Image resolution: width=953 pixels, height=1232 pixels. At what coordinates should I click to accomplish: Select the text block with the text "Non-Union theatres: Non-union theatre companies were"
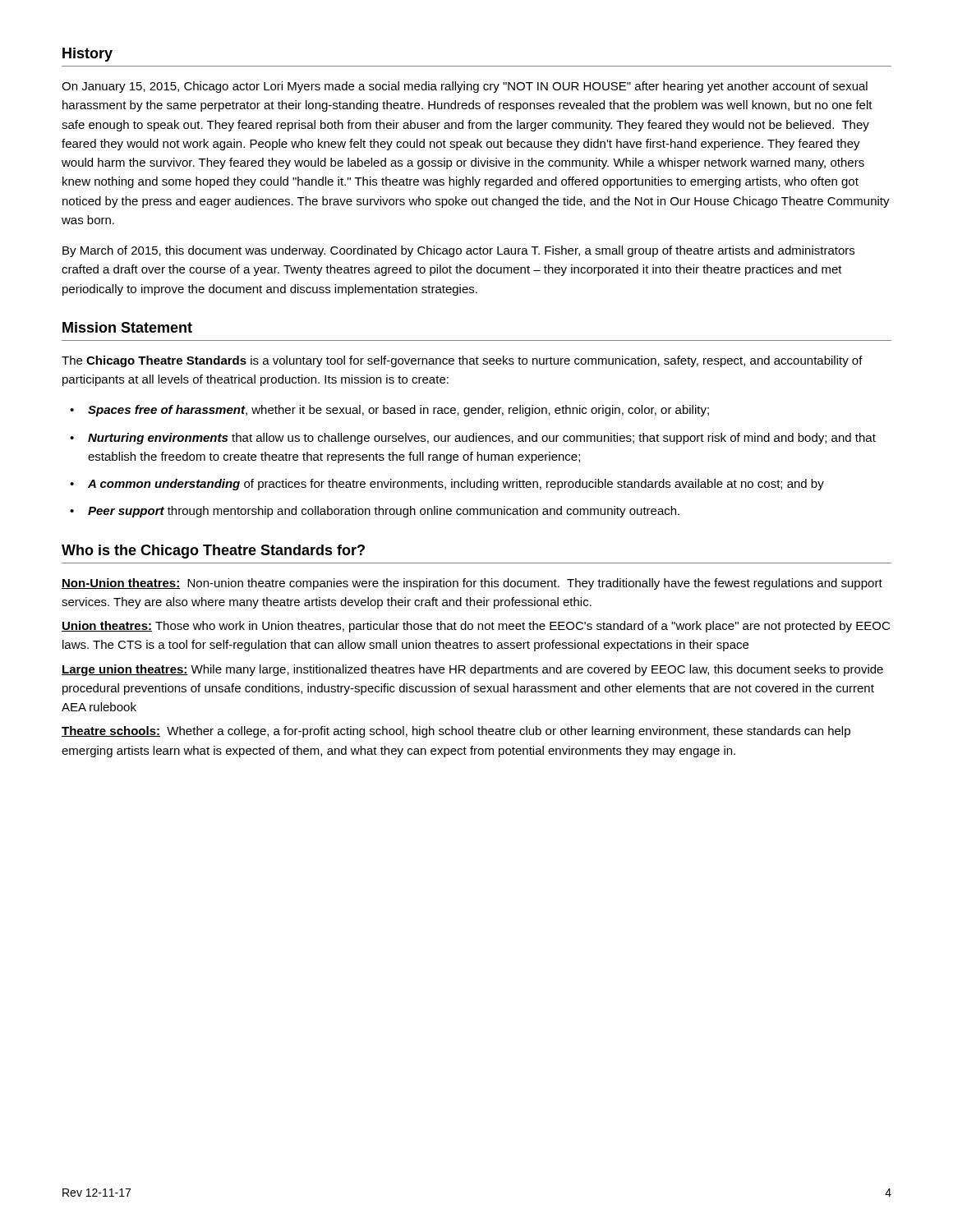pos(472,592)
